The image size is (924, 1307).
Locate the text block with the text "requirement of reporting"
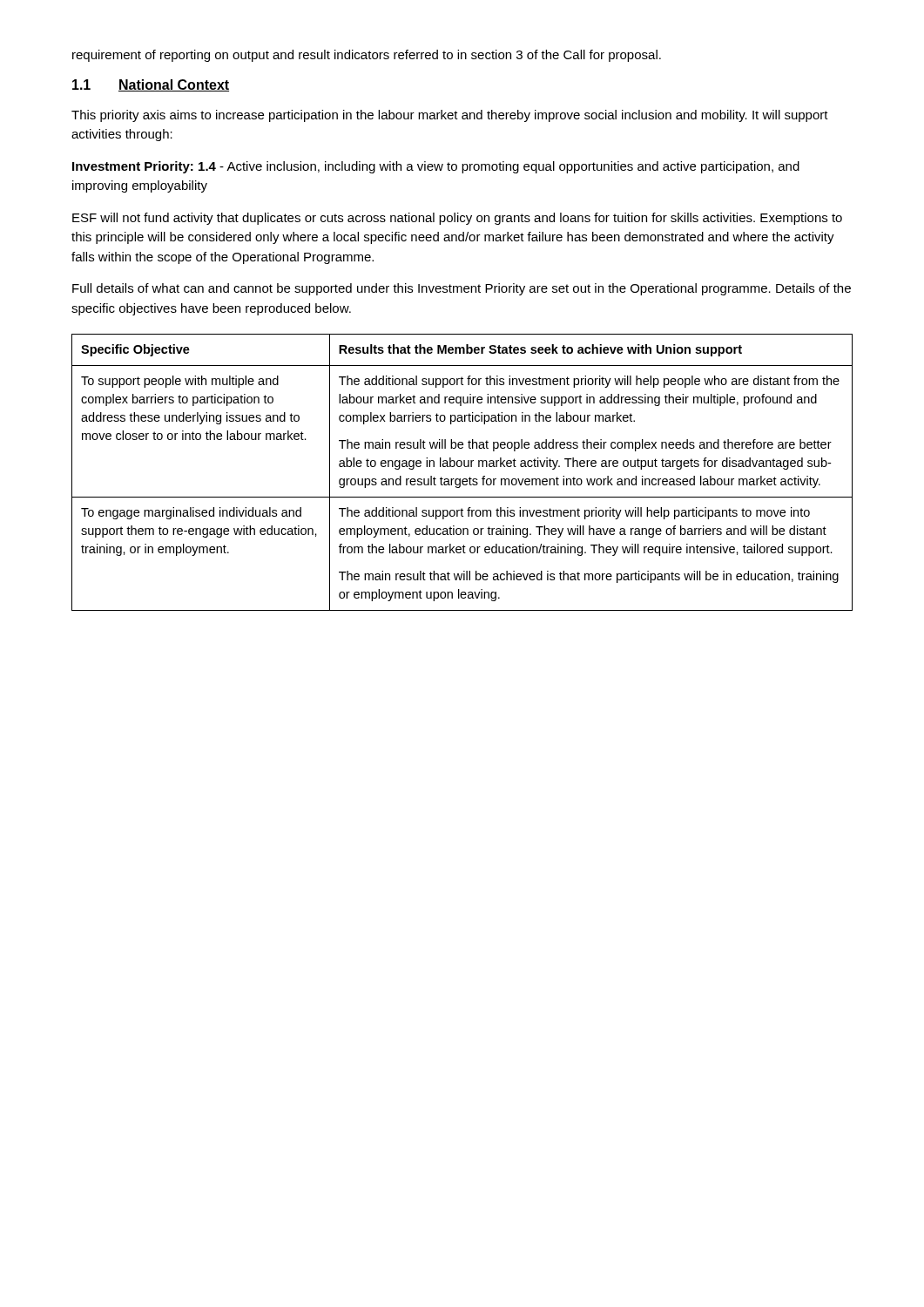(367, 54)
